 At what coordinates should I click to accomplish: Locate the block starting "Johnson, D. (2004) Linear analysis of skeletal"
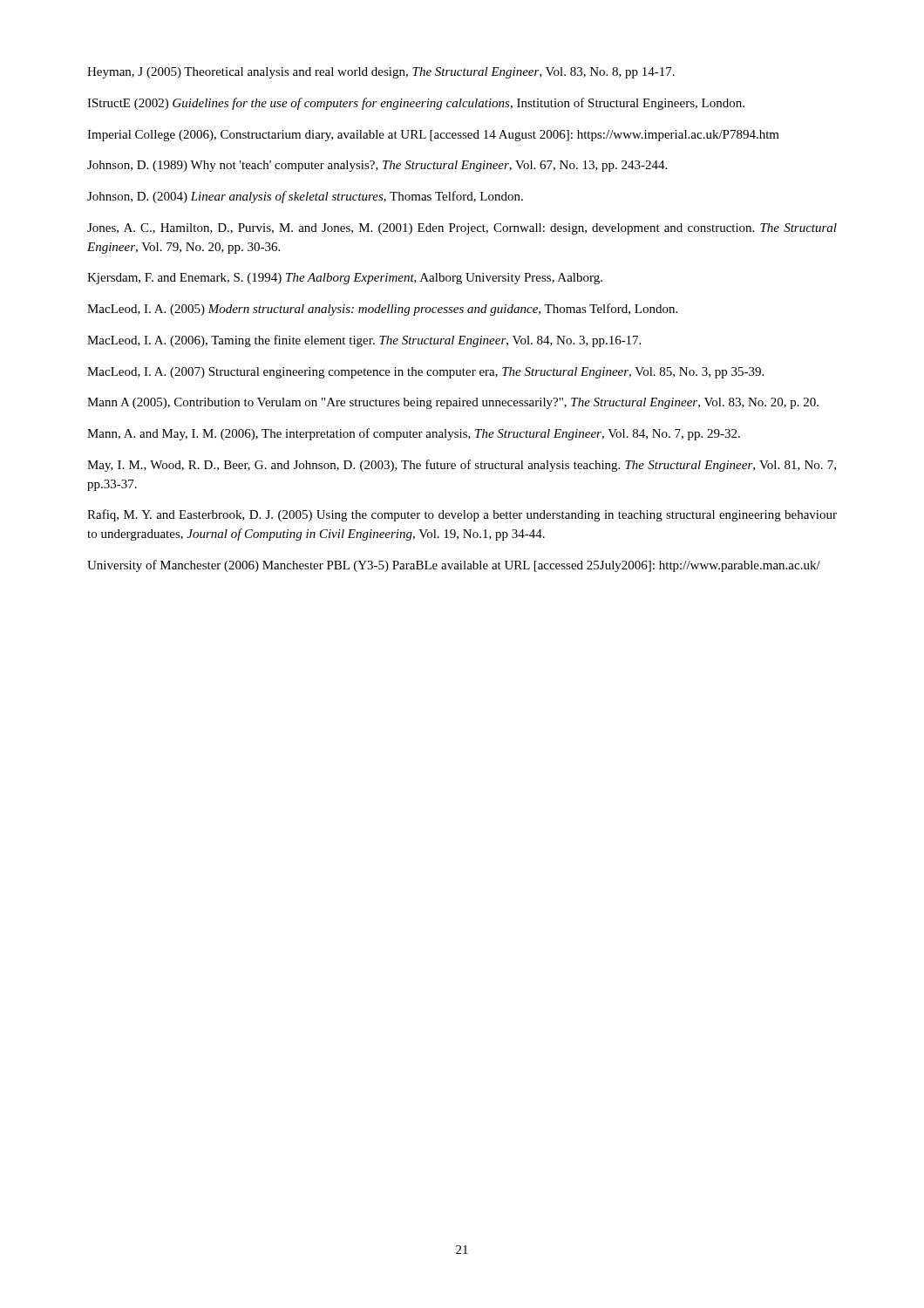click(x=305, y=196)
